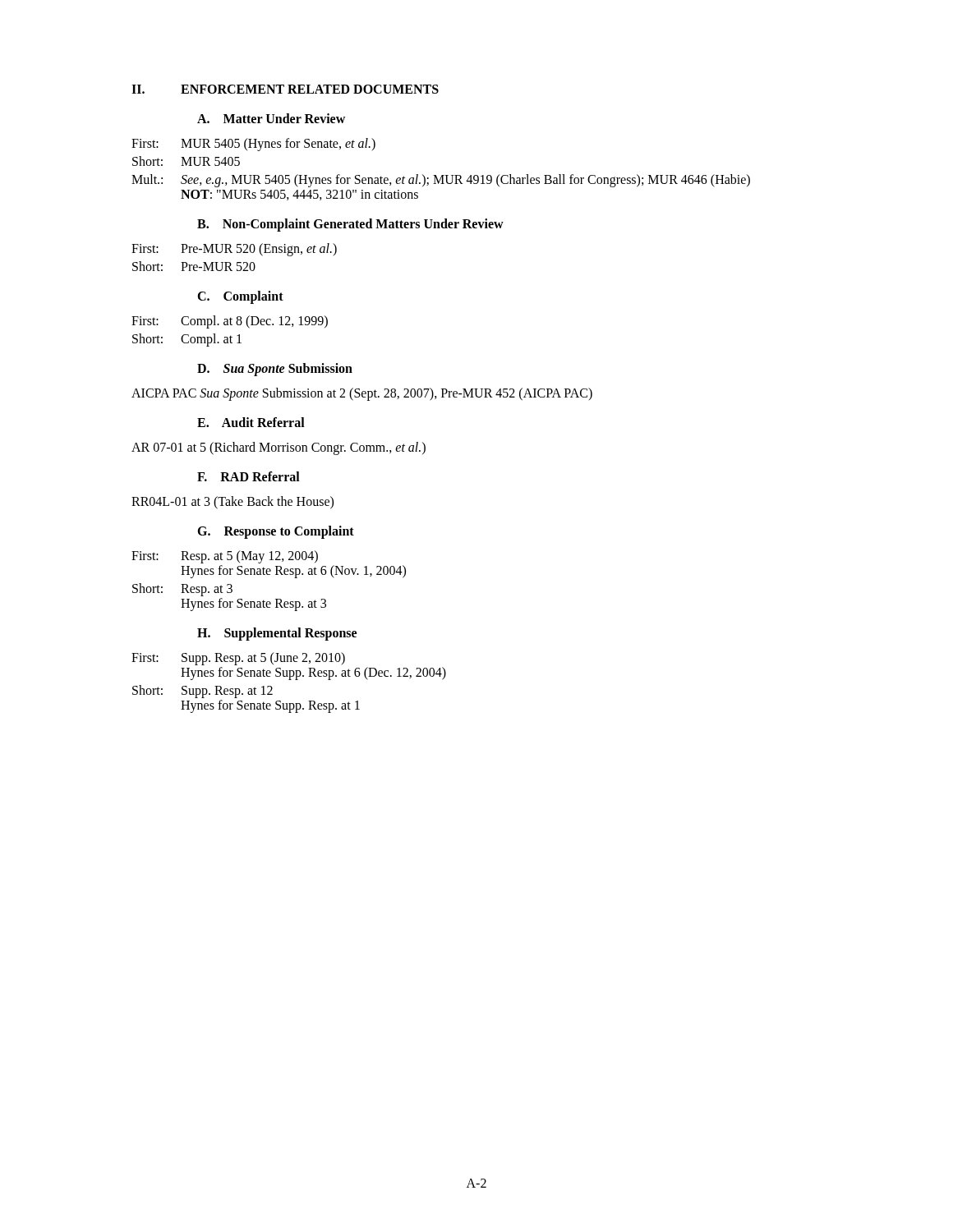The height and width of the screenshot is (1232, 953).
Task: Navigate to the block starting "First: Pre-MUR 520 (Ensign, et"
Action: 234,250
